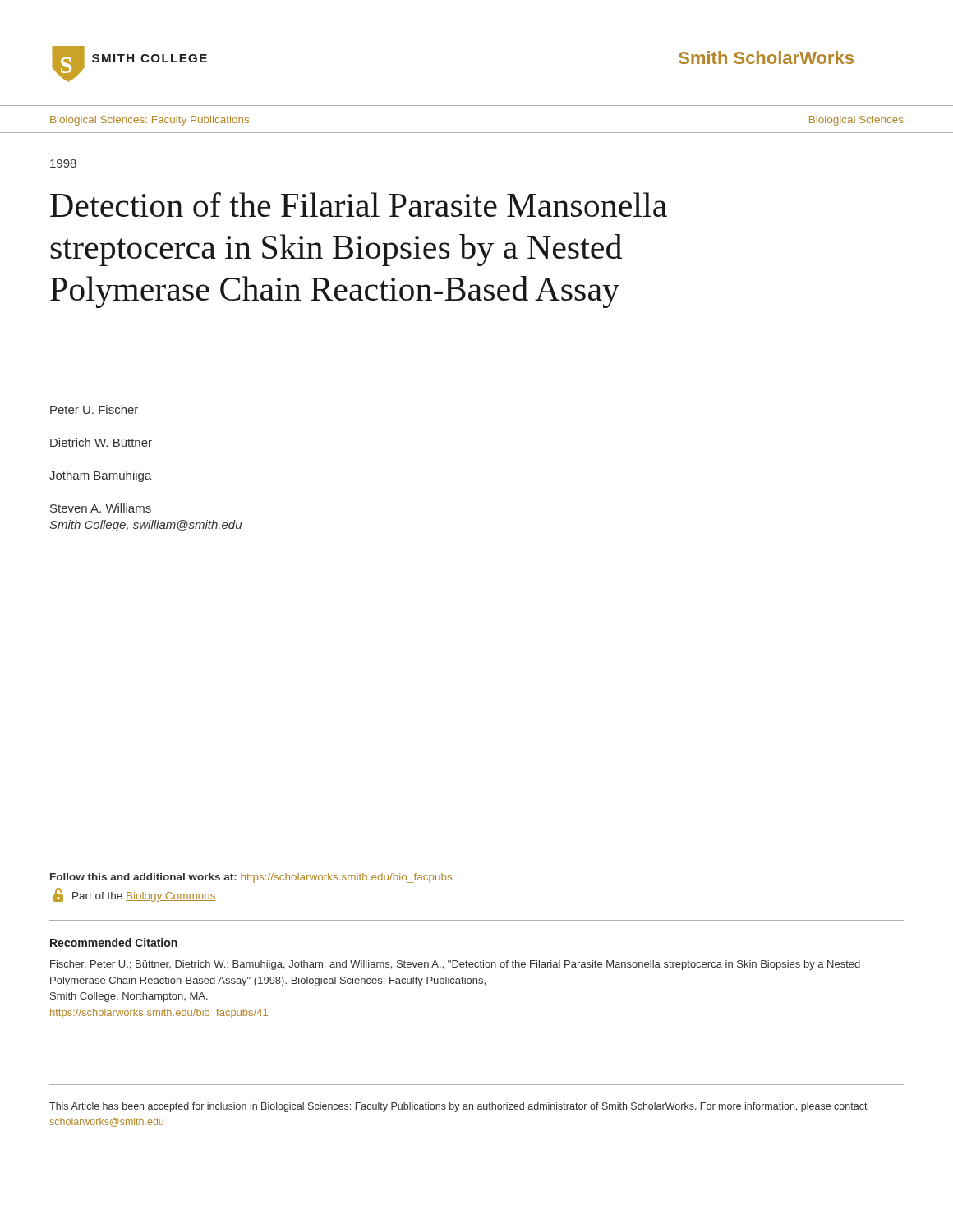Select the text with the text "Dietrich W. Büttner"
This screenshot has height=1232, width=953.
click(x=101, y=442)
